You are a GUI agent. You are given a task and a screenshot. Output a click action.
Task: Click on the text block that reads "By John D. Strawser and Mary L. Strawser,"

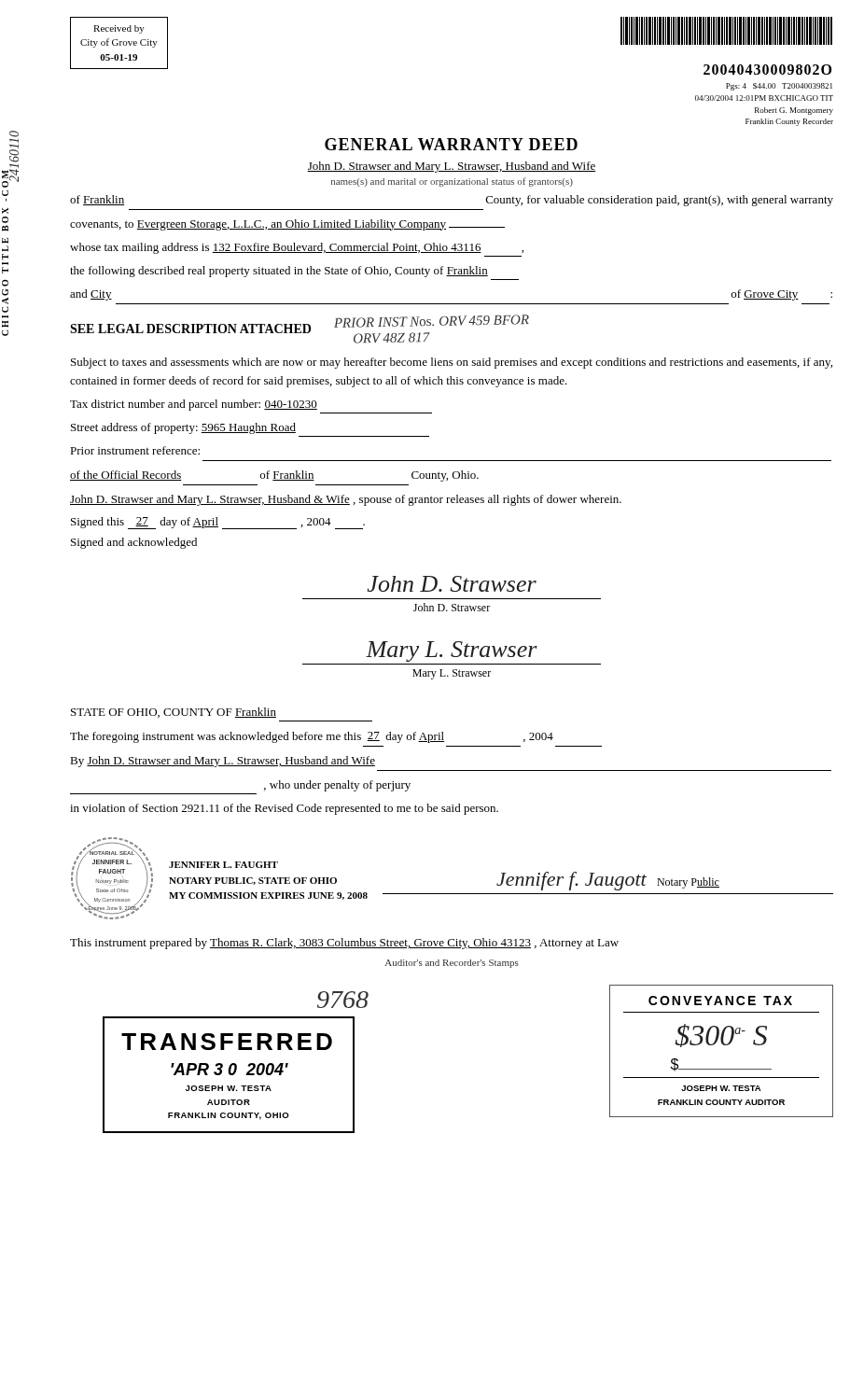click(451, 761)
